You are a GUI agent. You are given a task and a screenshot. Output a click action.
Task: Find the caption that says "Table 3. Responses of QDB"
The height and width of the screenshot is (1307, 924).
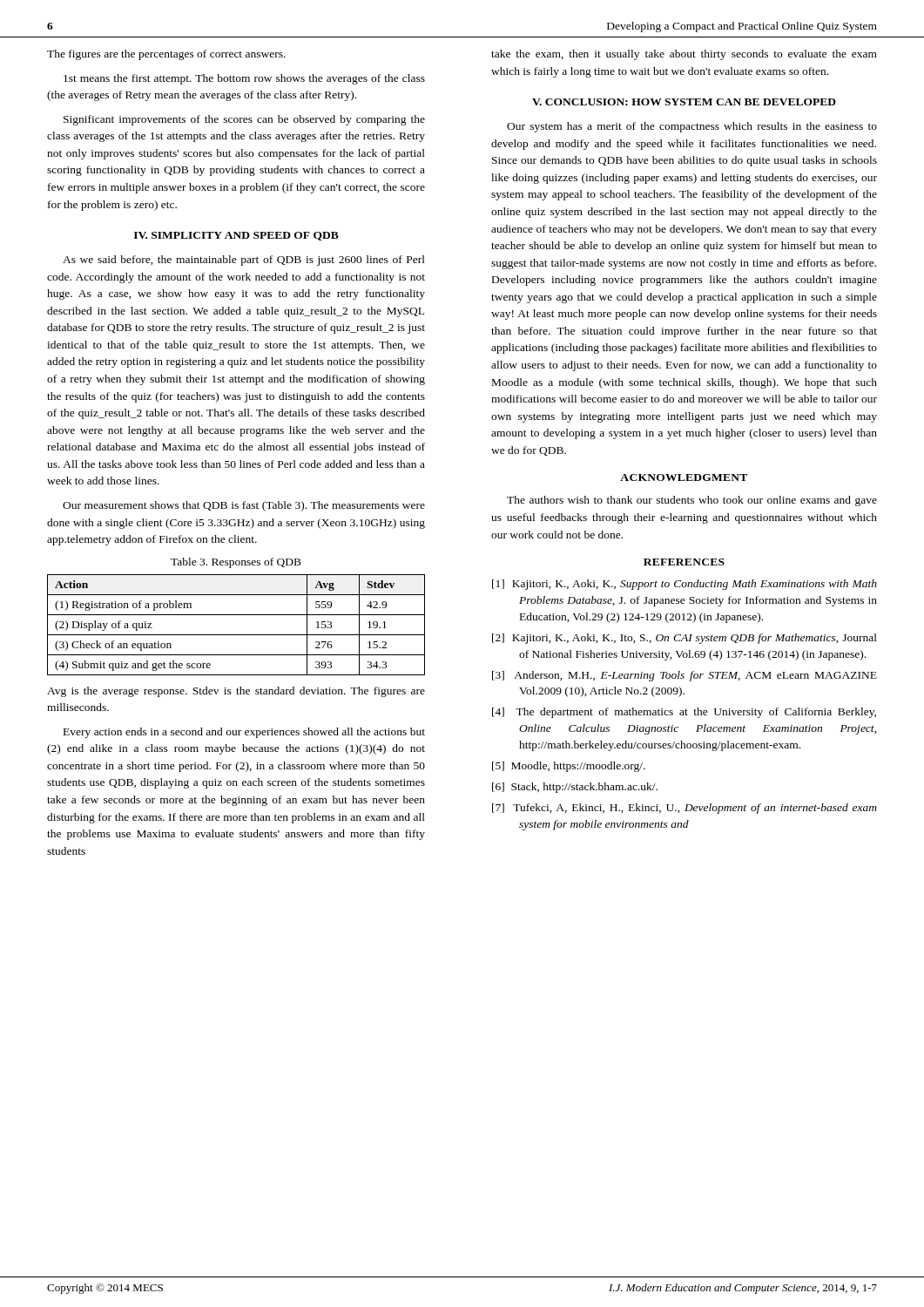(x=236, y=561)
